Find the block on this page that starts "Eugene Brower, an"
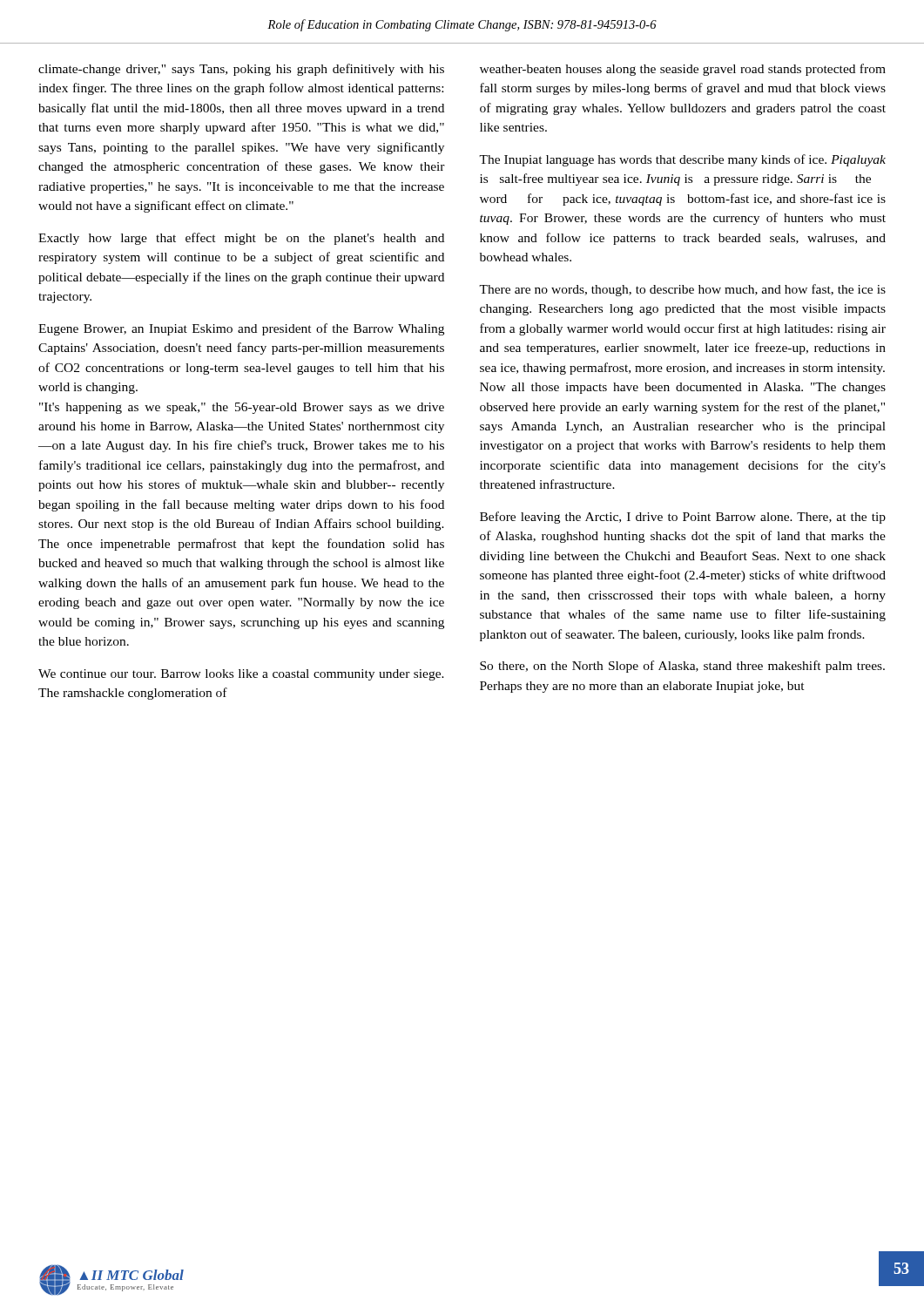Screen dimensions: 1307x924 tap(241, 485)
